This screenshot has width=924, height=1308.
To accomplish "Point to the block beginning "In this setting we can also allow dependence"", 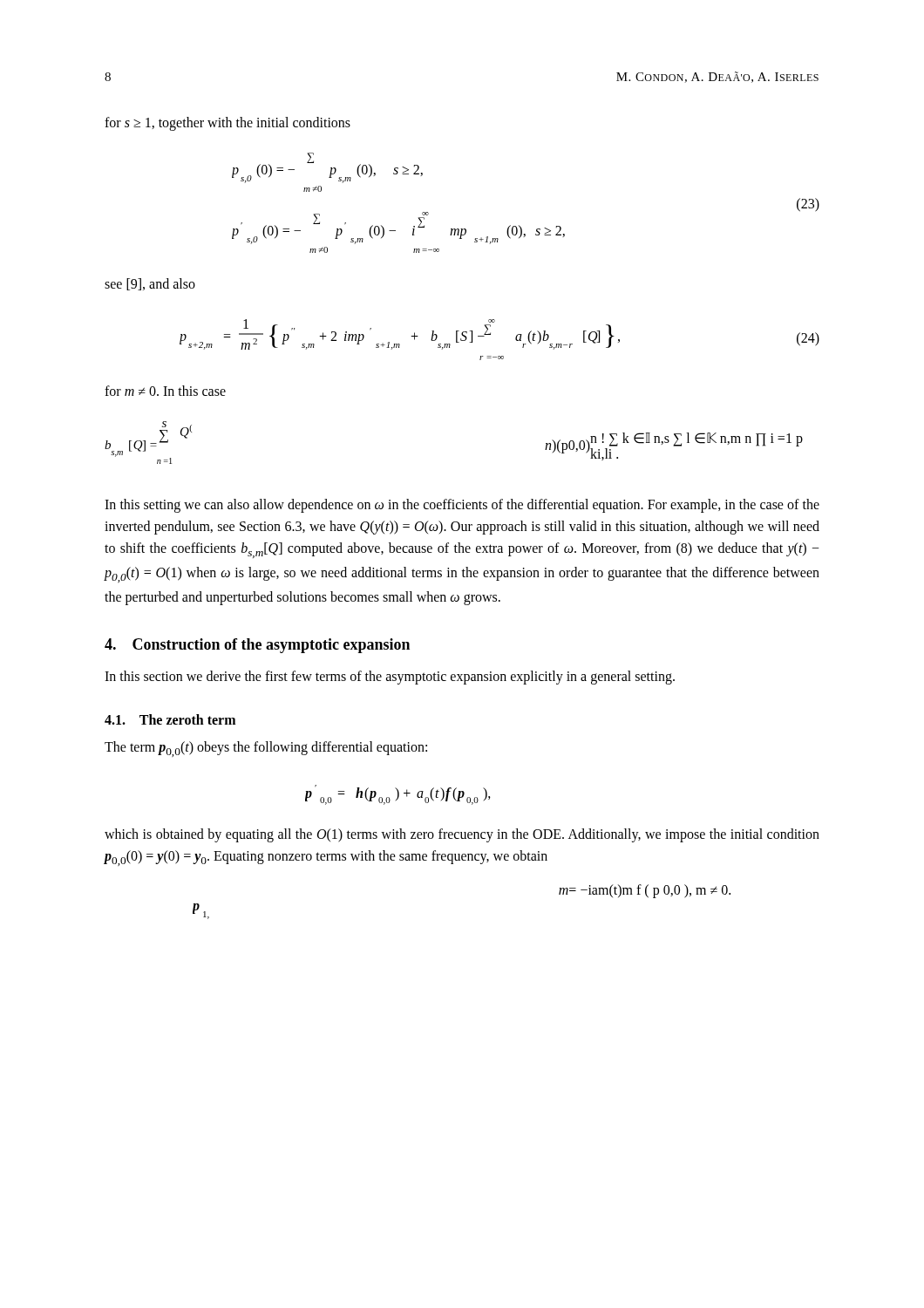I will 462,551.
